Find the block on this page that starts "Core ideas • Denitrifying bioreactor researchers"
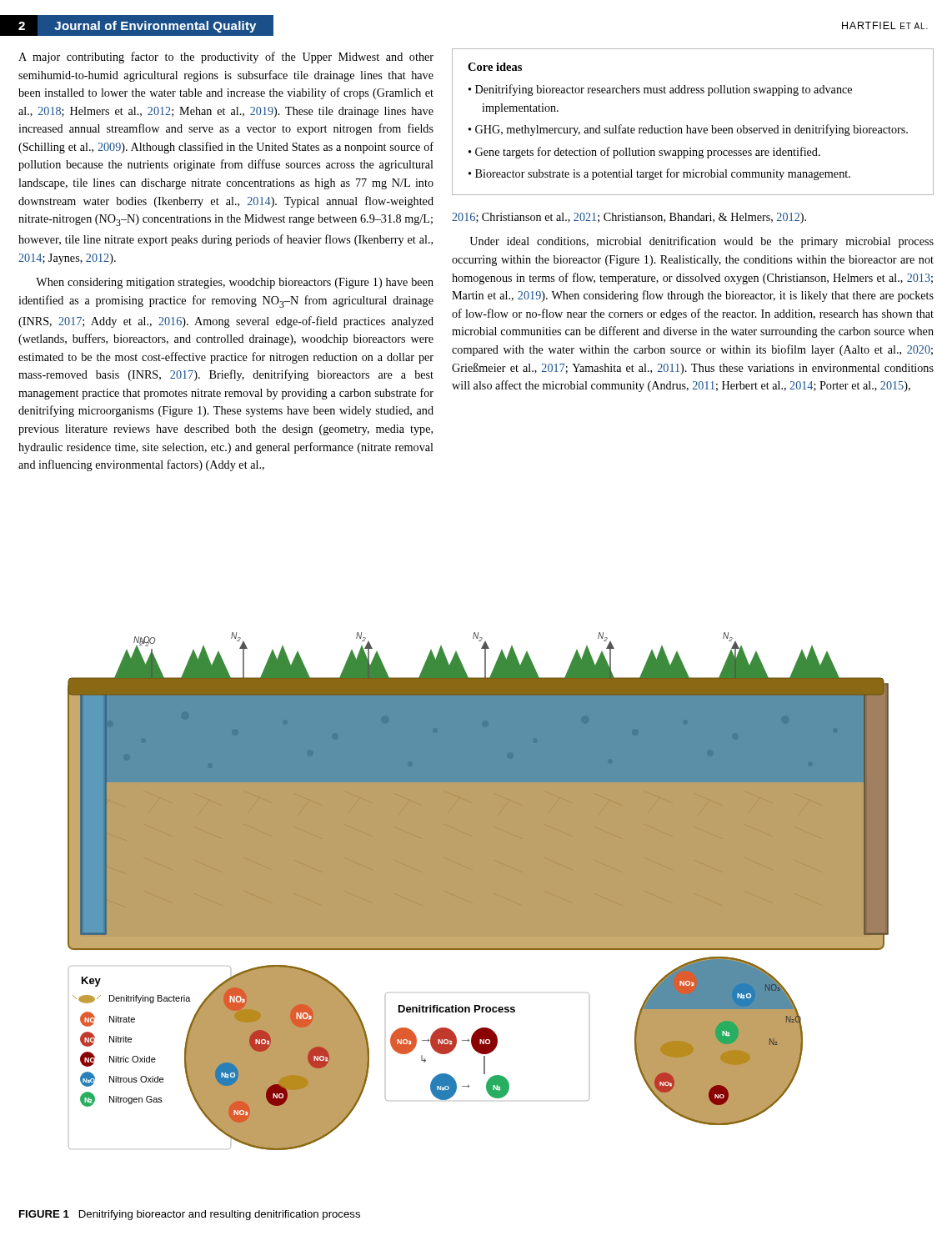This screenshot has width=952, height=1251. click(x=693, y=122)
